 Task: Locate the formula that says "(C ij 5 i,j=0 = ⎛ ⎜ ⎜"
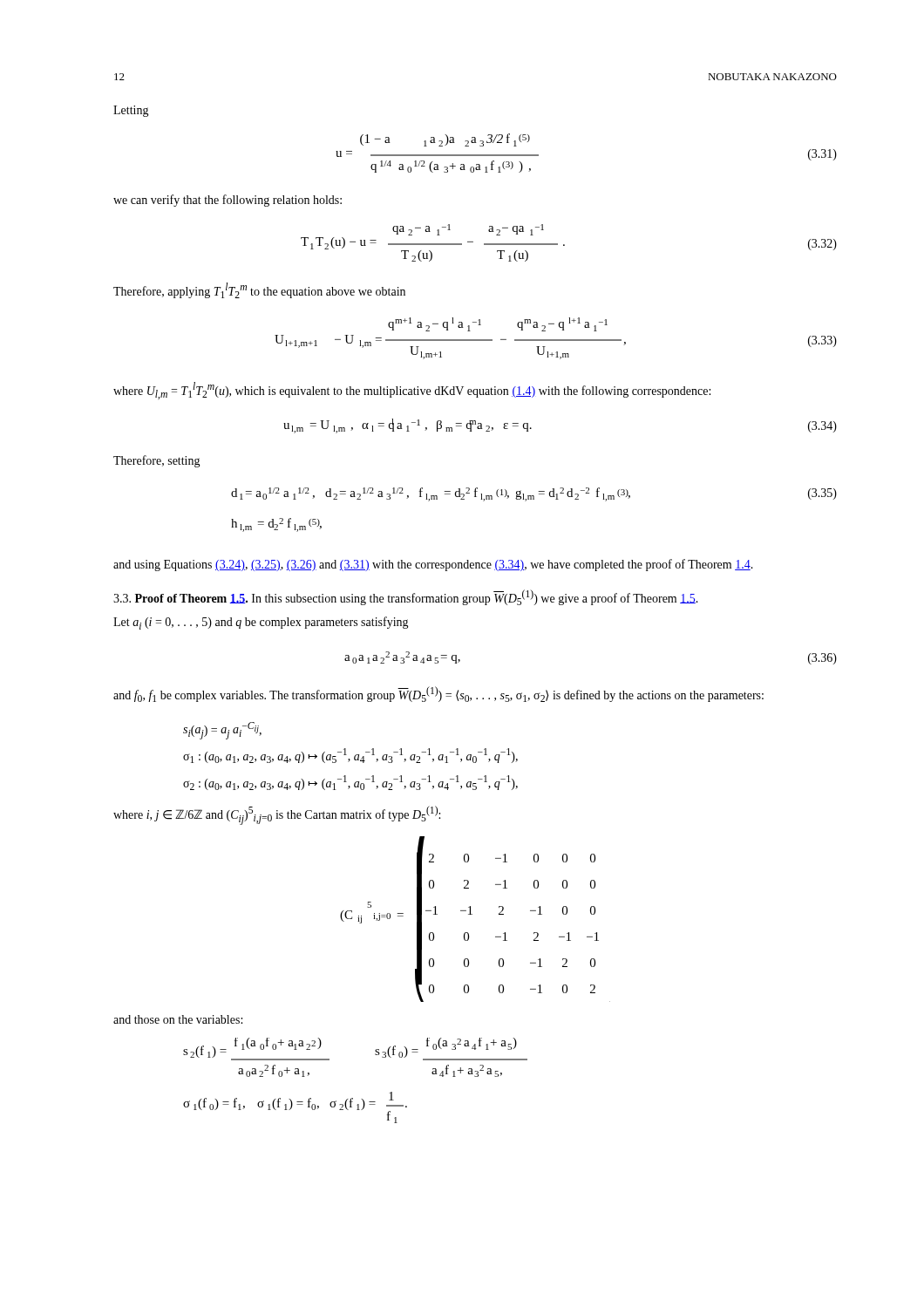[486, 919]
